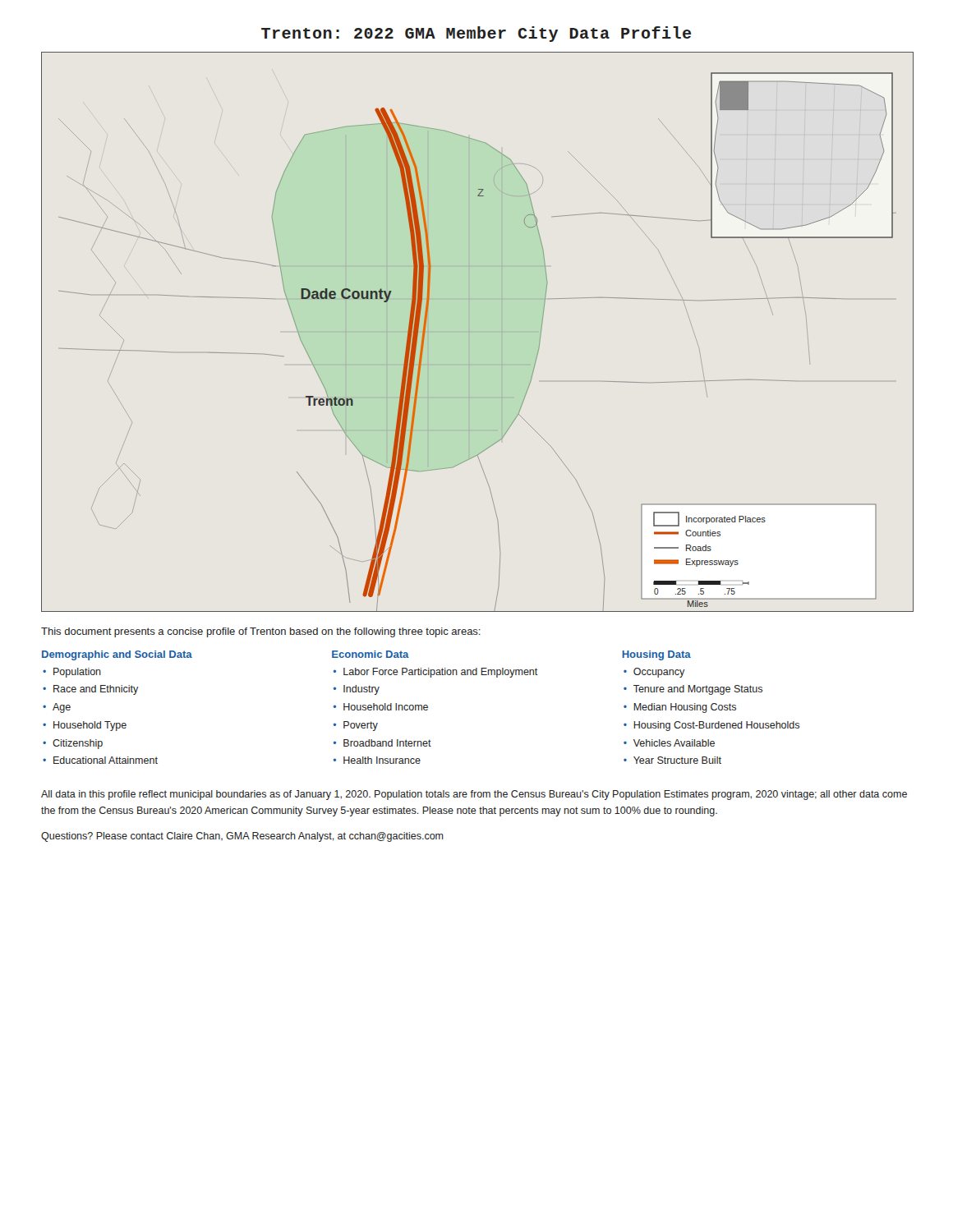The image size is (953, 1232).
Task: Navigate to the passage starting "Household Type"
Action: [90, 725]
